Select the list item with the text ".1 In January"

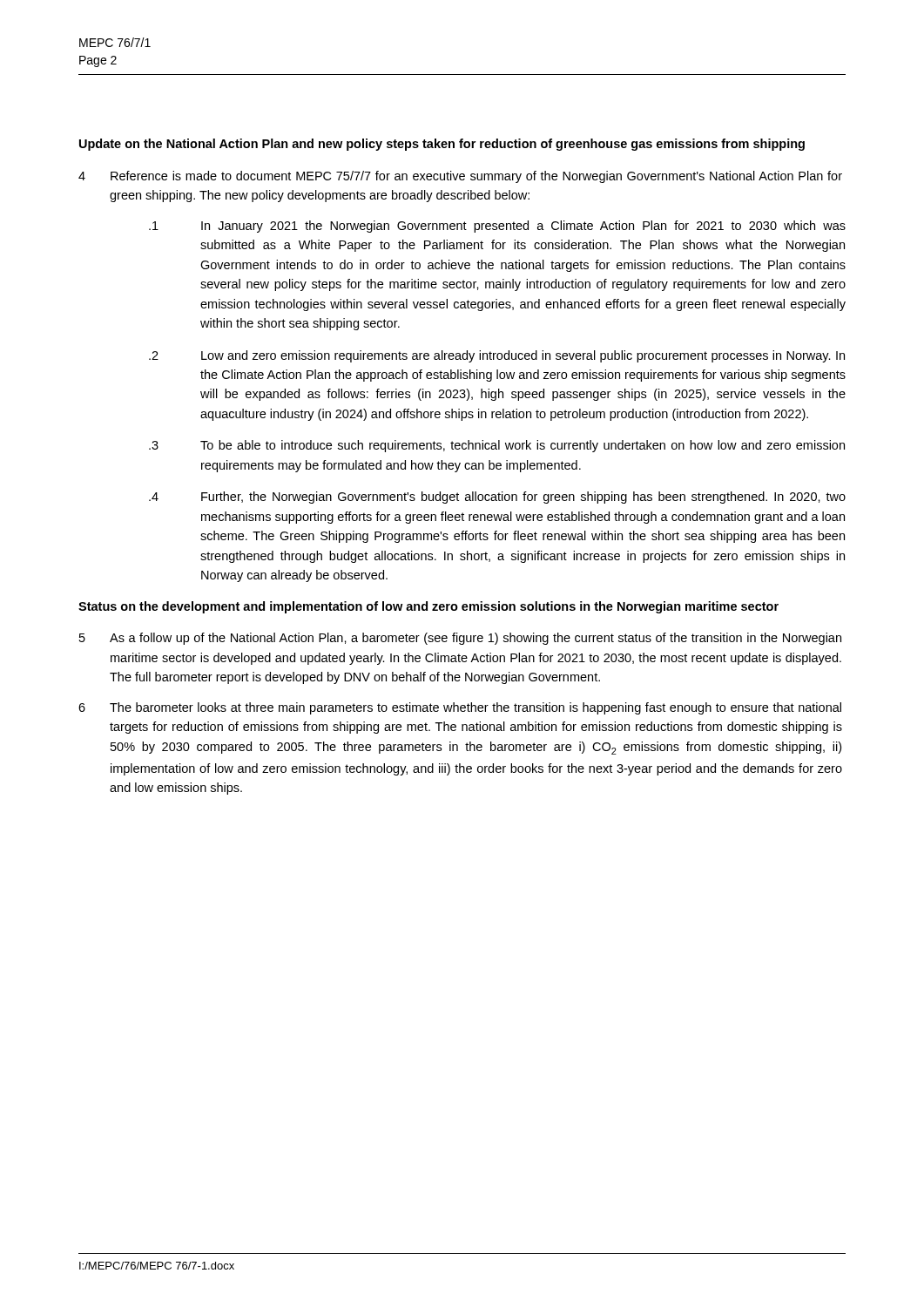[x=497, y=275]
